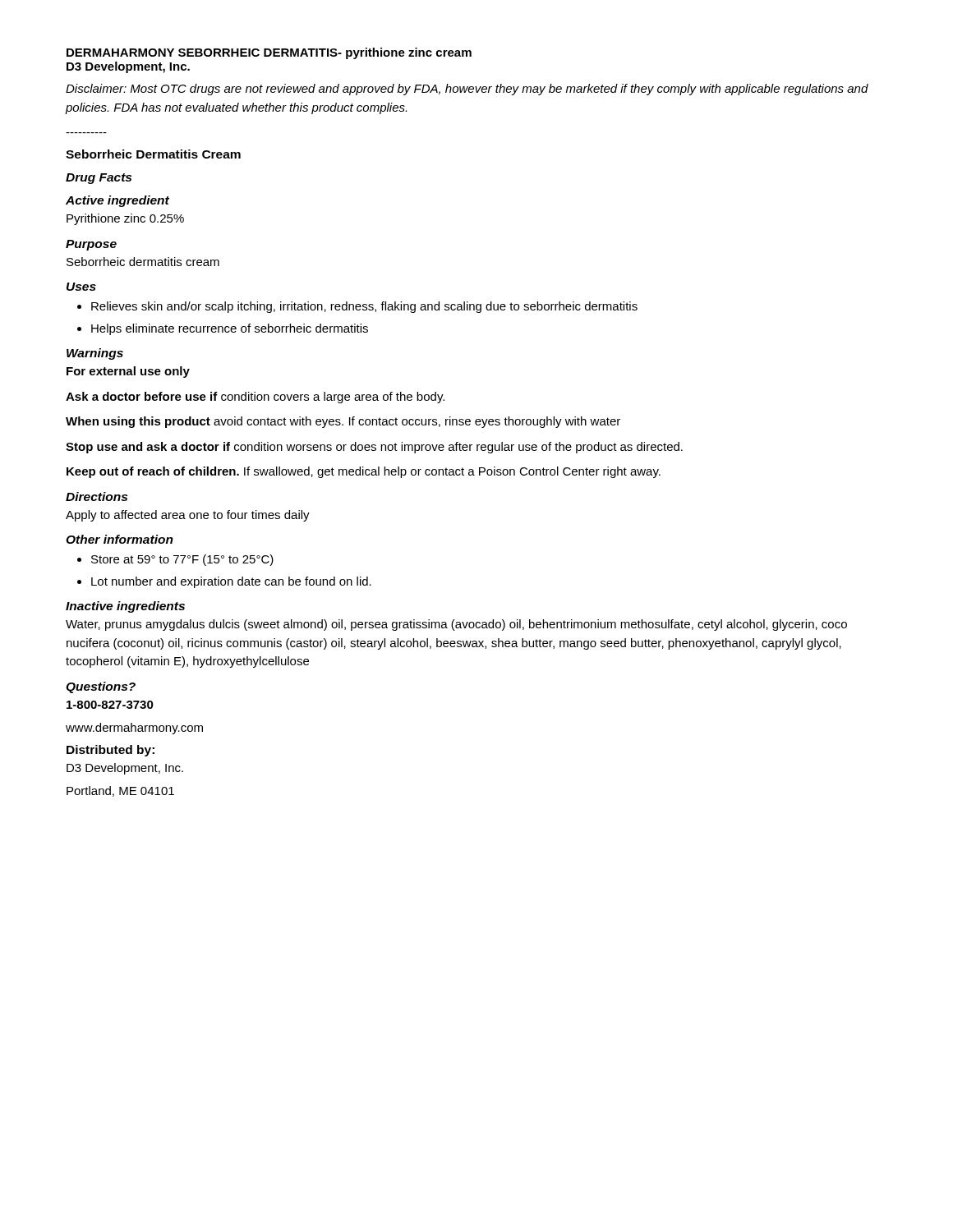Point to the block starting "Seborrheic dermatitis cream"
Screen dimensions: 1232x953
click(x=143, y=261)
